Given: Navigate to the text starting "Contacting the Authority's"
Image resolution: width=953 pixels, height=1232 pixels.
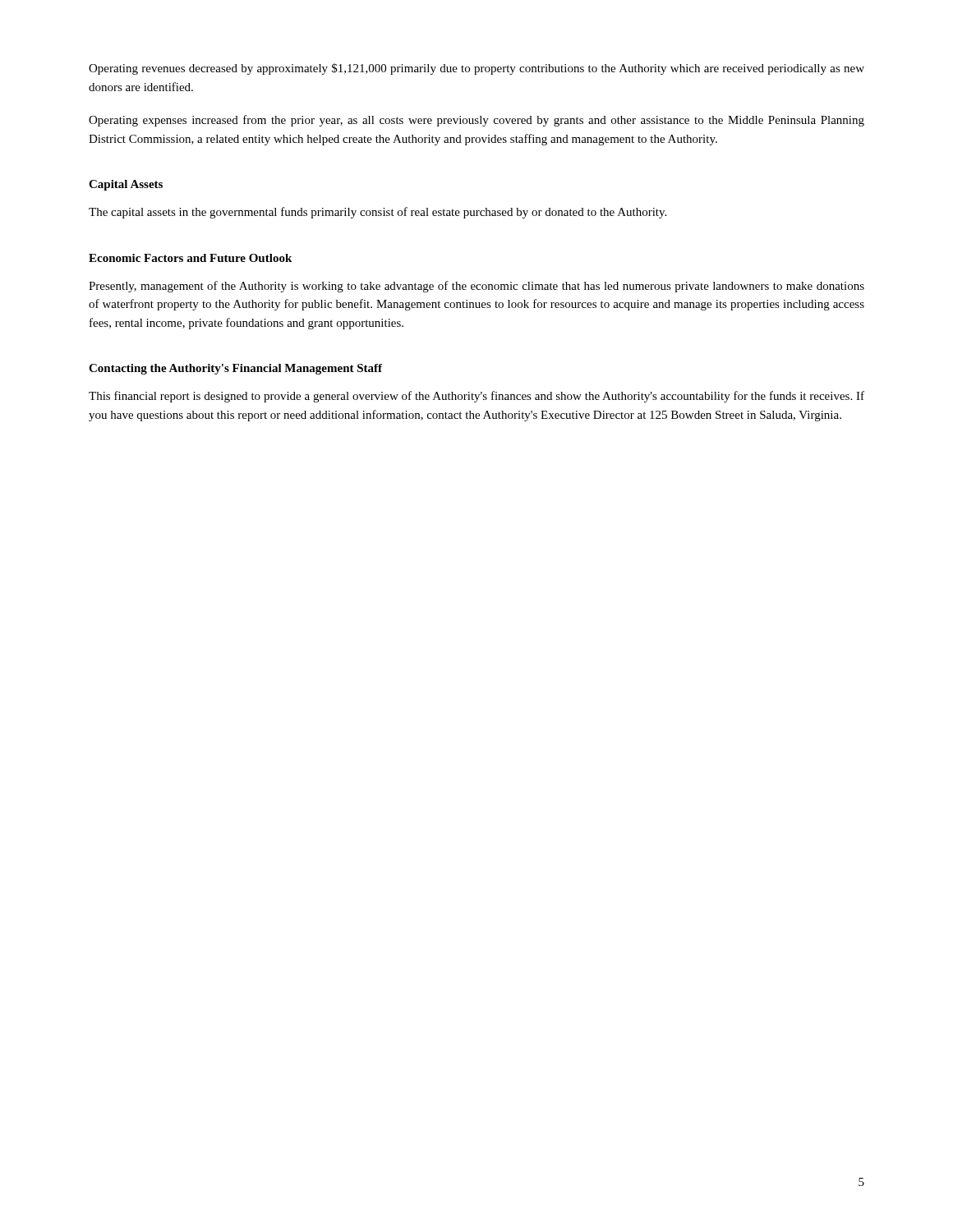Looking at the screenshot, I should tap(235, 368).
